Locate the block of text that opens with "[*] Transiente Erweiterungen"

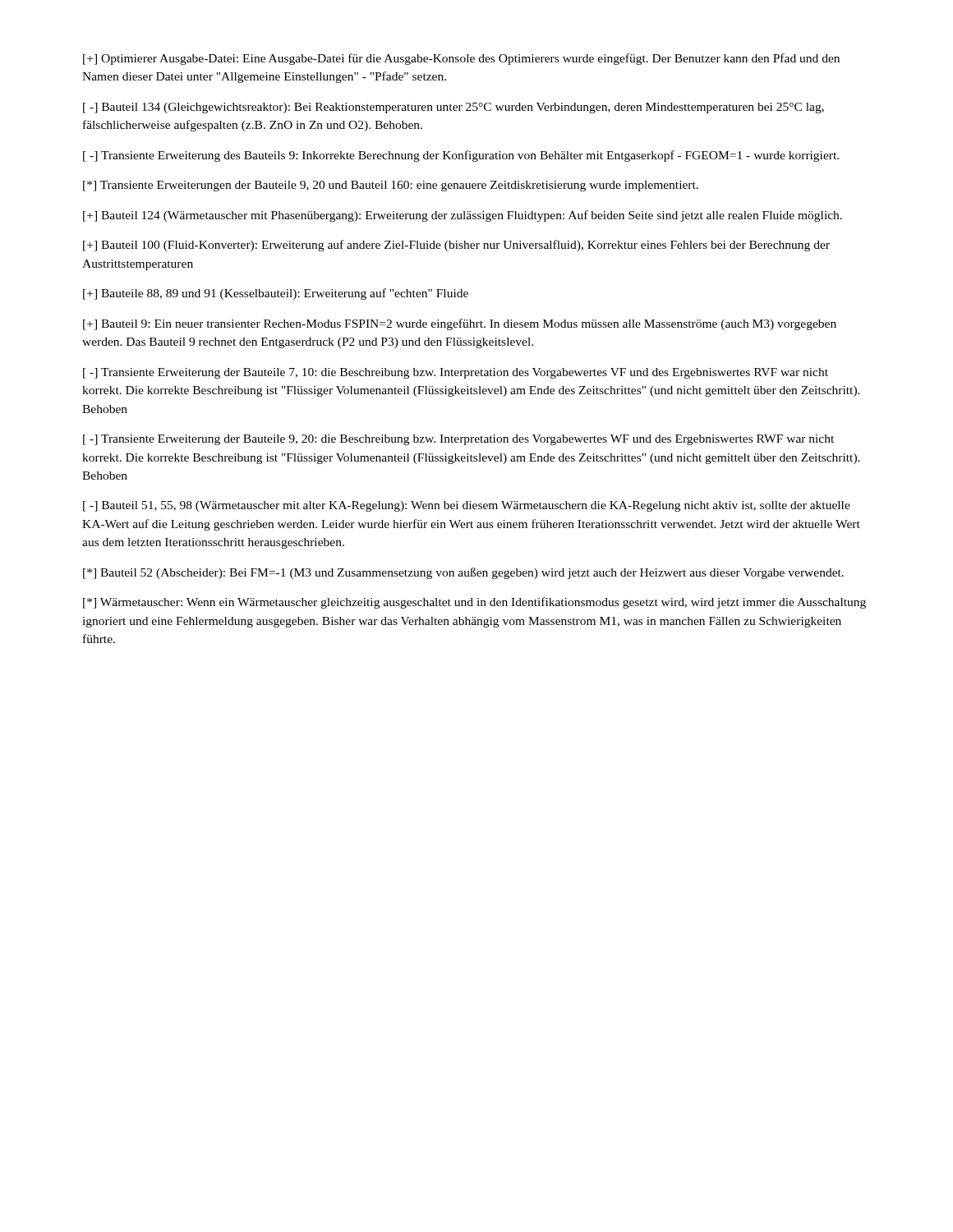[x=390, y=185]
